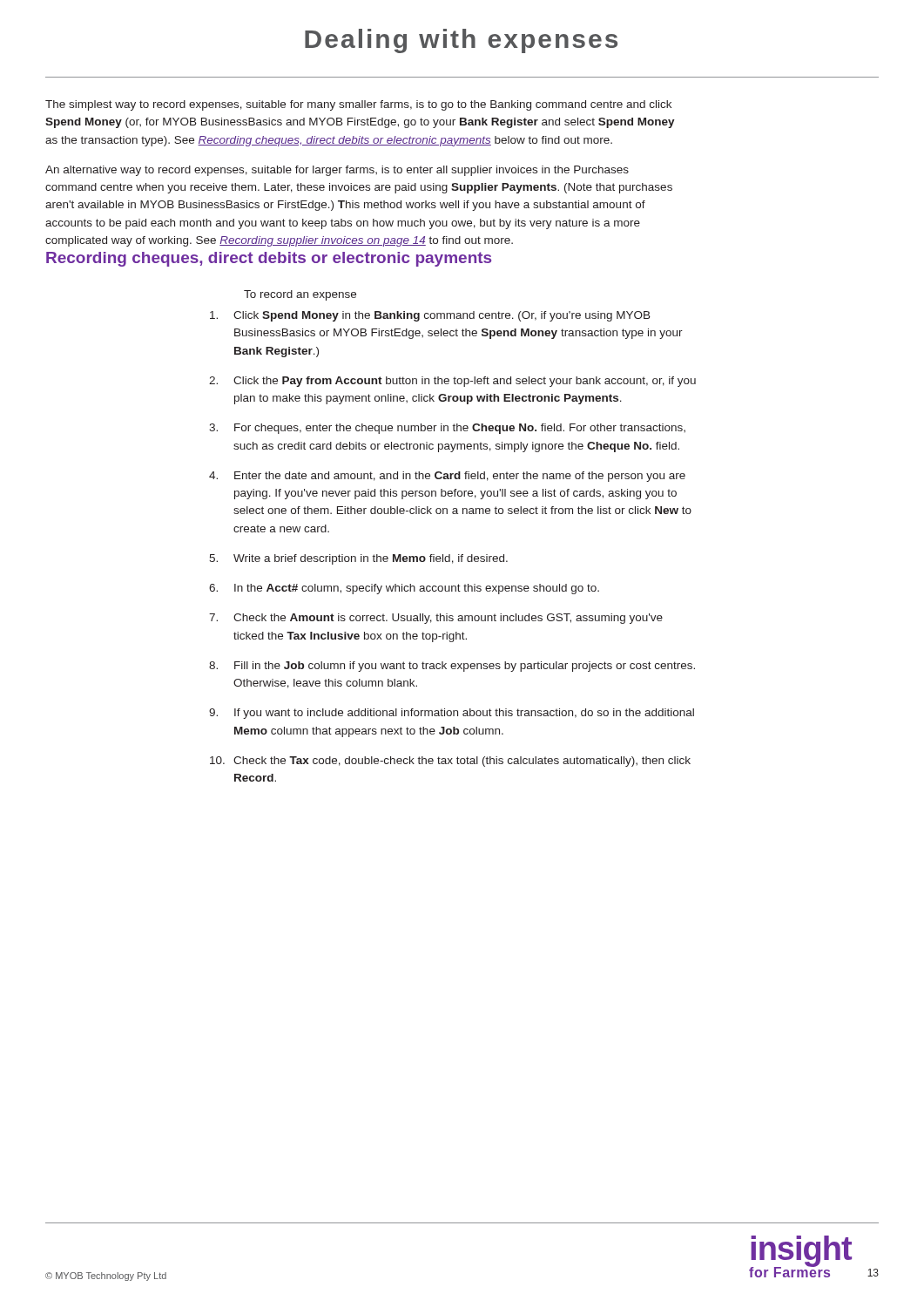
Task: Find the text starting "2. Click the Pay"
Action: click(453, 389)
